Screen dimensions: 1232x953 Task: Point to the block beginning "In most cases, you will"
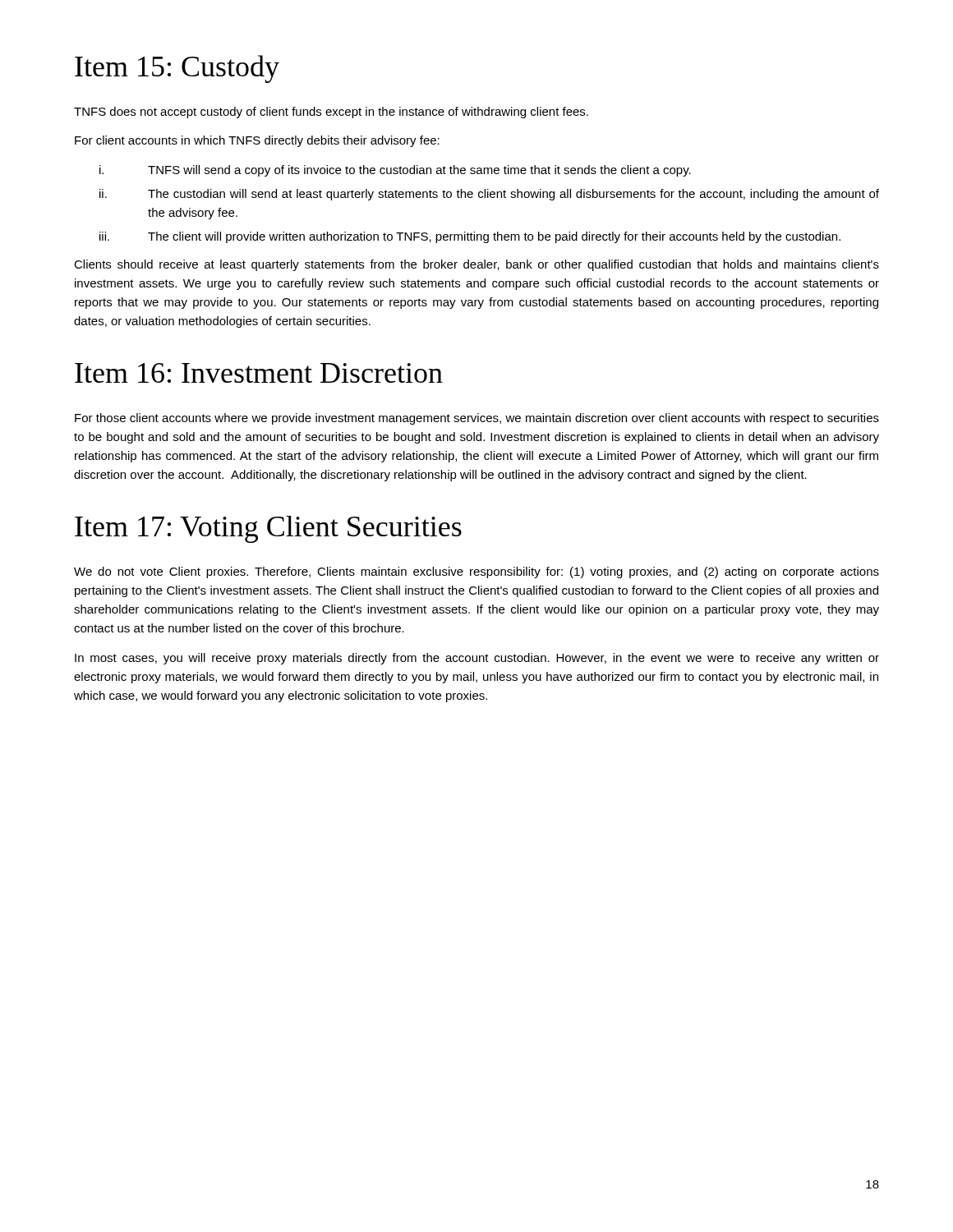[x=476, y=676]
